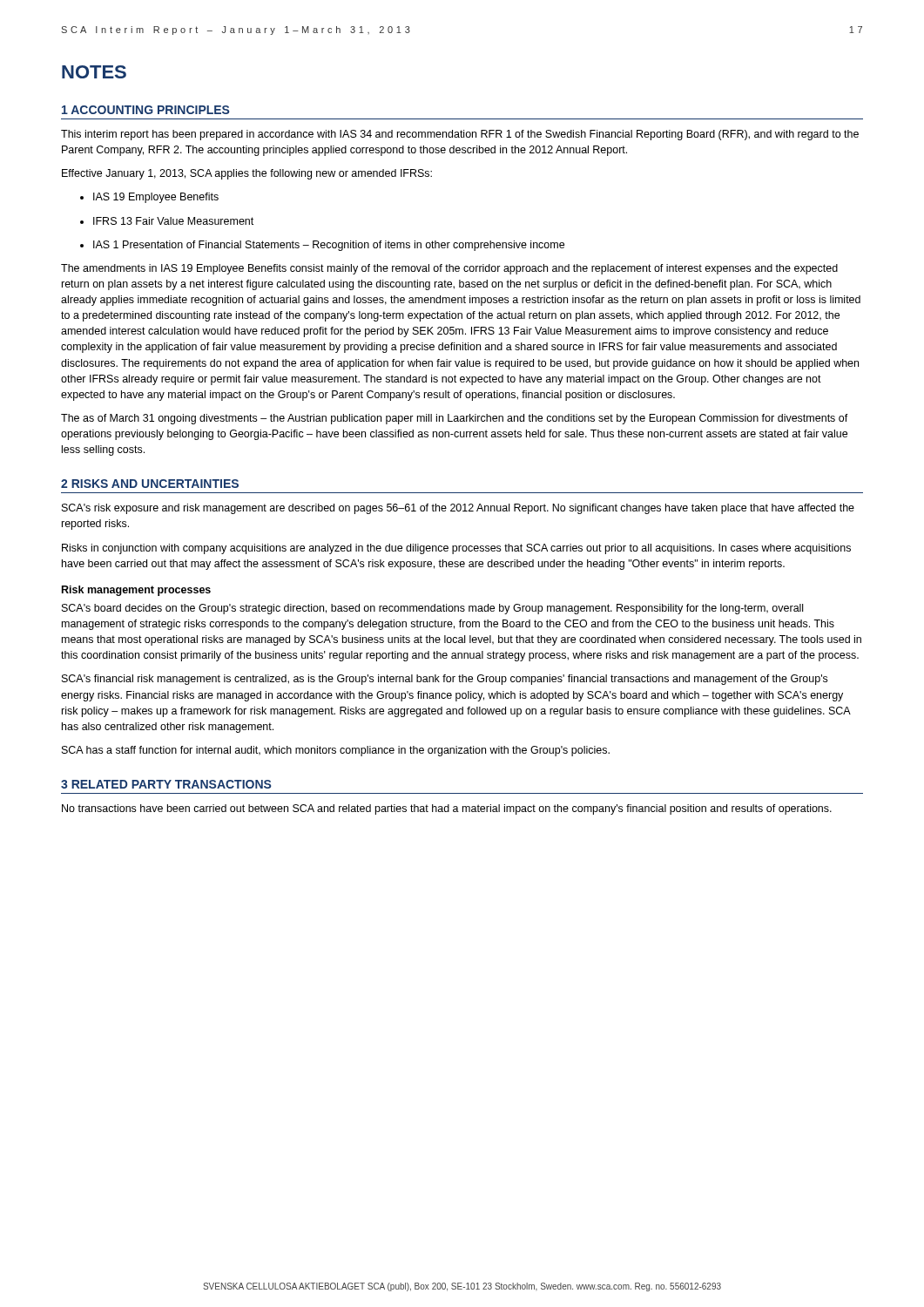Navigate to the text block starting "IFRS 13 Fair Value Measurement"
This screenshot has width=924, height=1307.
[167, 221]
